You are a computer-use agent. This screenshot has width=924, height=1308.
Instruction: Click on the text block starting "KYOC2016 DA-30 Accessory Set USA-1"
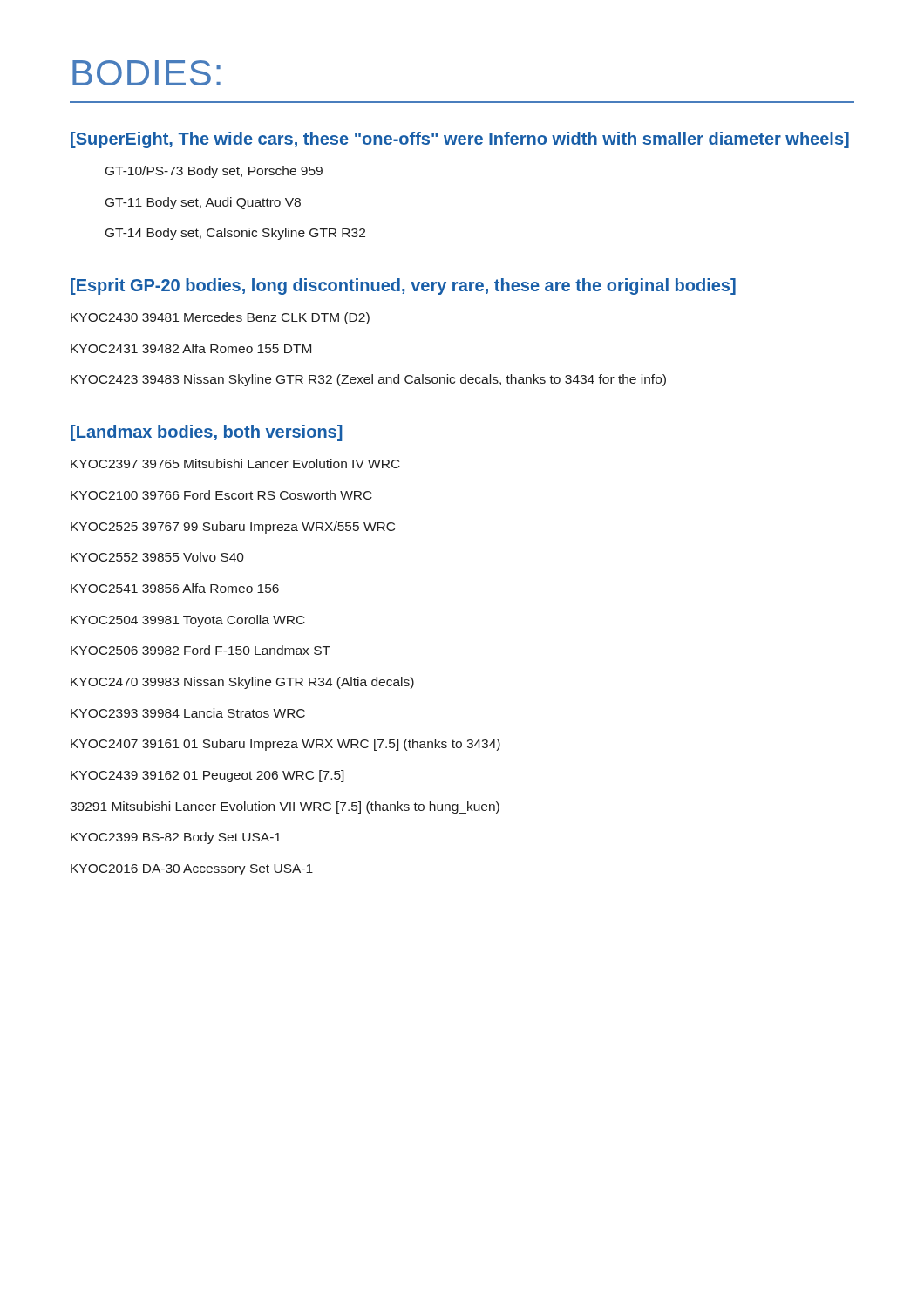[x=192, y=870]
